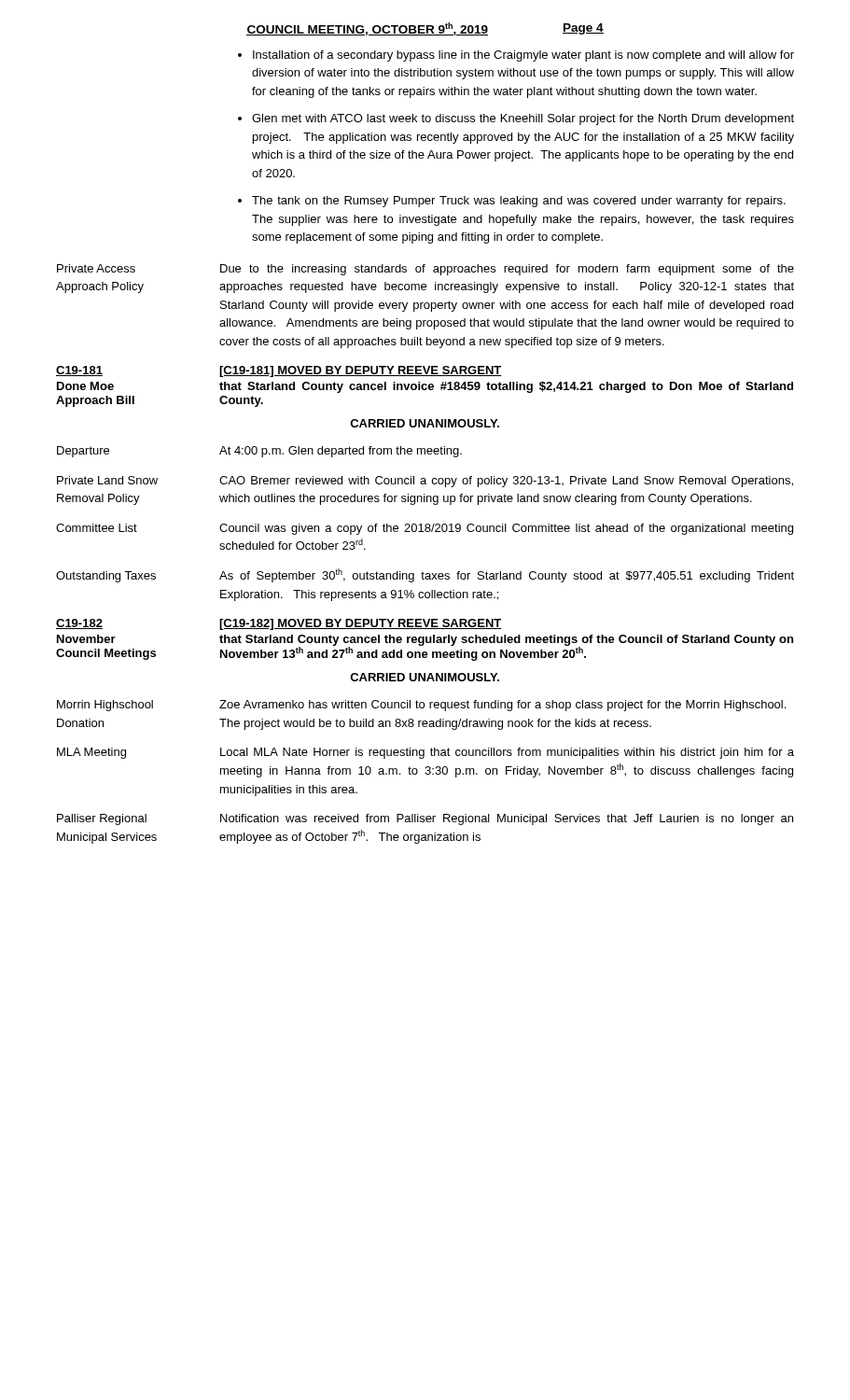This screenshot has height=1400, width=850.
Task: Locate the block of text that opens with "Private AccessApproach Policy Due to the"
Action: [425, 304]
